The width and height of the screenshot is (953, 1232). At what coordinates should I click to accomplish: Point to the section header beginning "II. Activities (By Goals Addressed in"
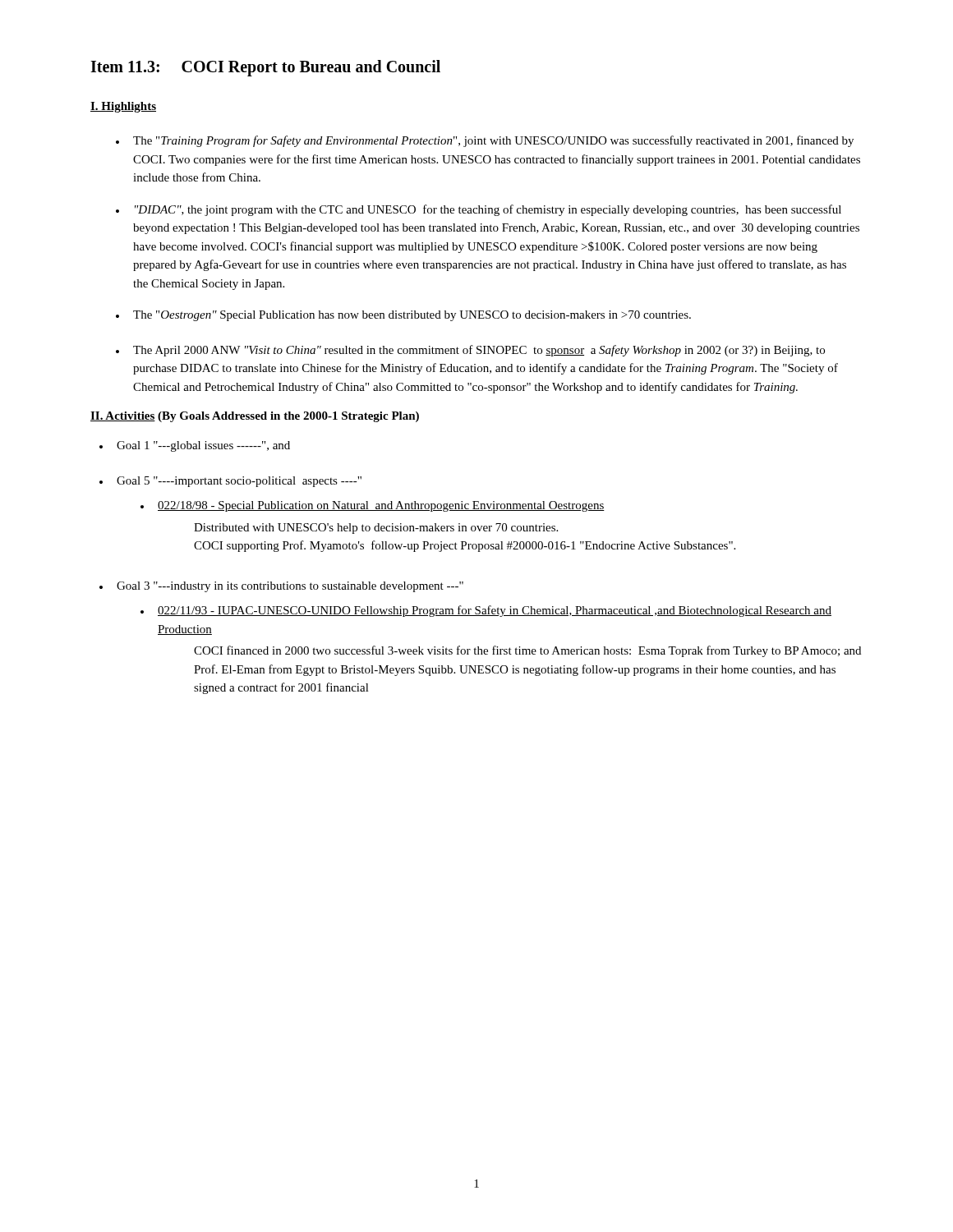point(255,416)
